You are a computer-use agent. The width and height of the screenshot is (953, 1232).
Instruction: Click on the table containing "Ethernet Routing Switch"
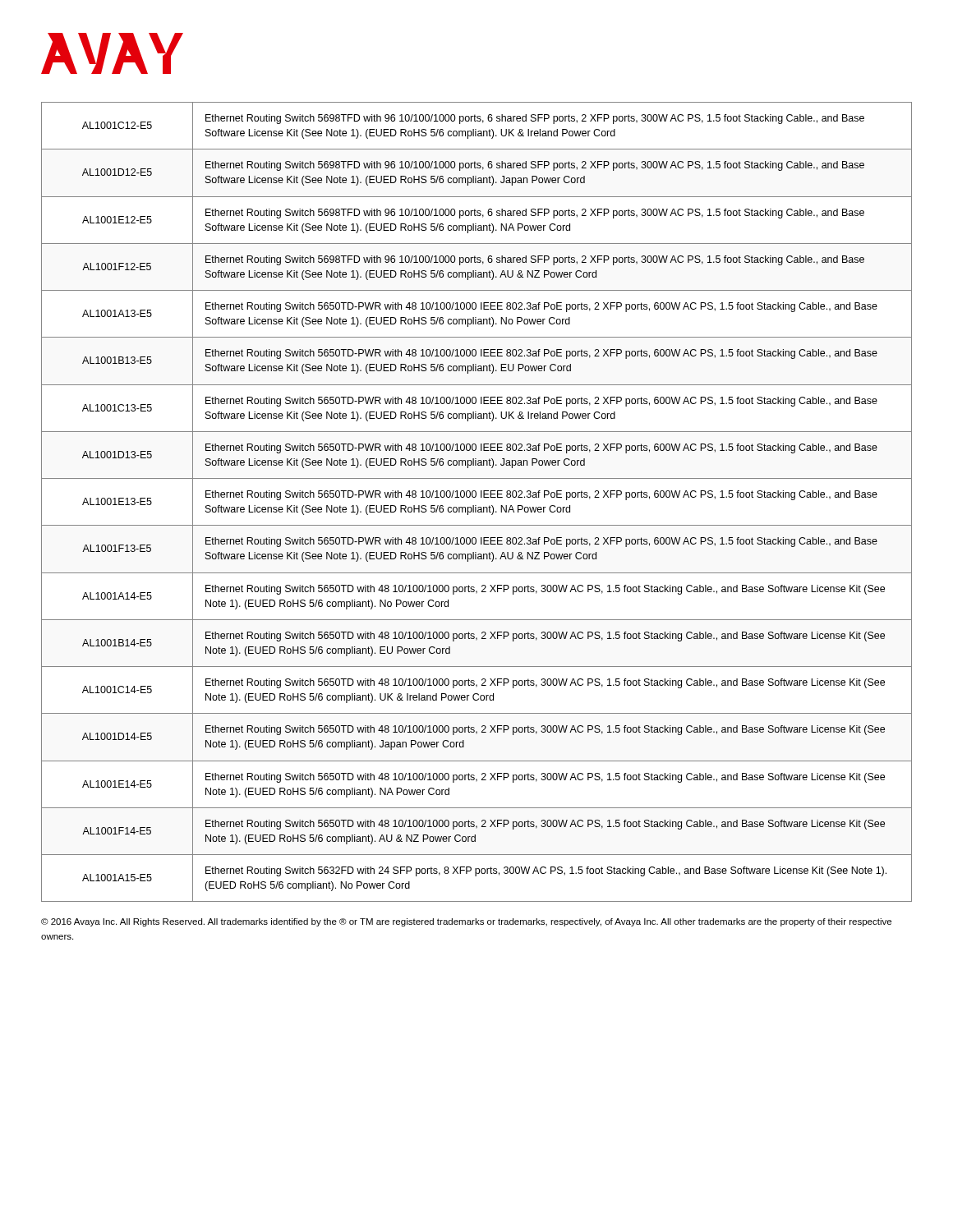point(476,502)
